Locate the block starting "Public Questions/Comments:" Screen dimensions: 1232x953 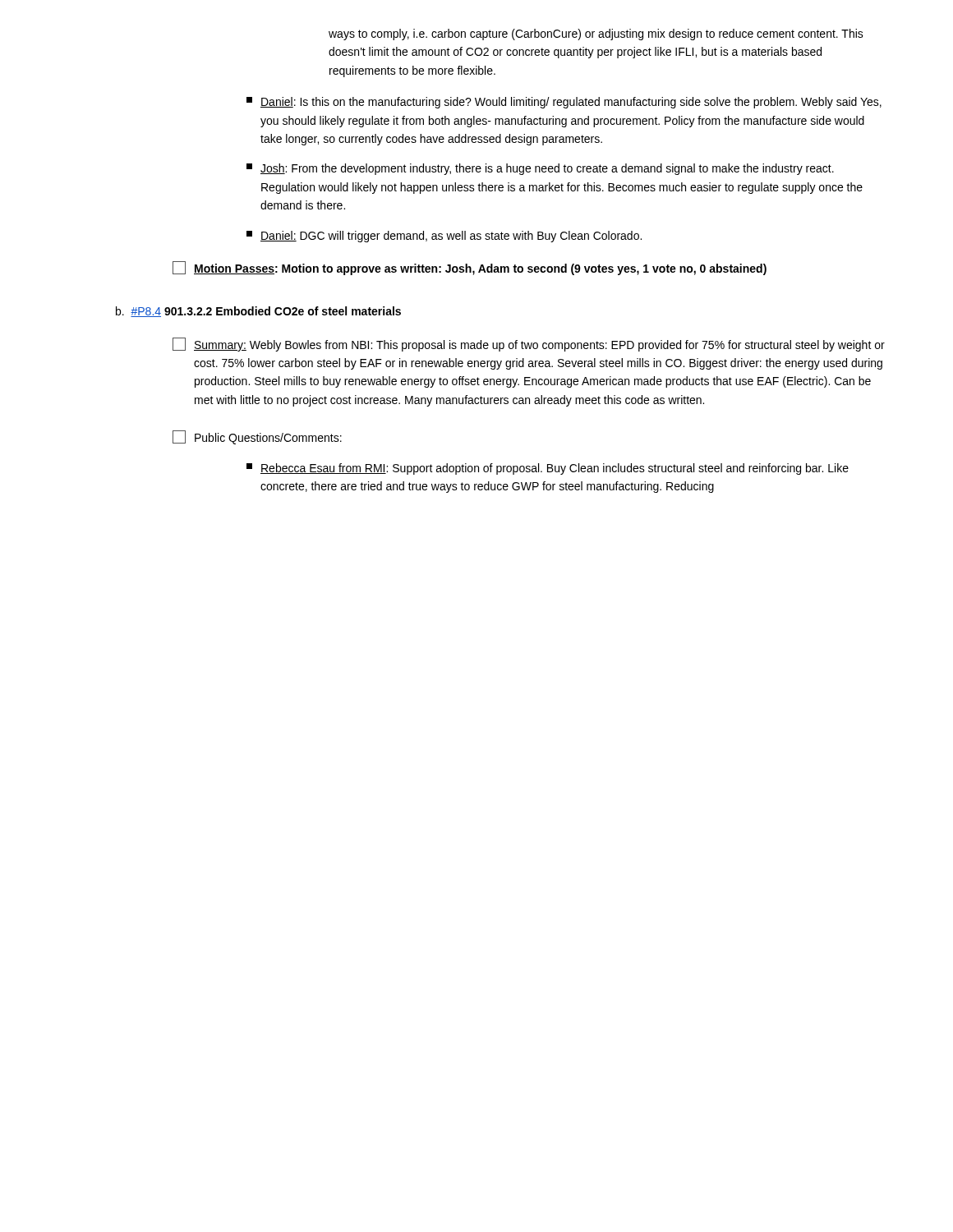tap(257, 437)
